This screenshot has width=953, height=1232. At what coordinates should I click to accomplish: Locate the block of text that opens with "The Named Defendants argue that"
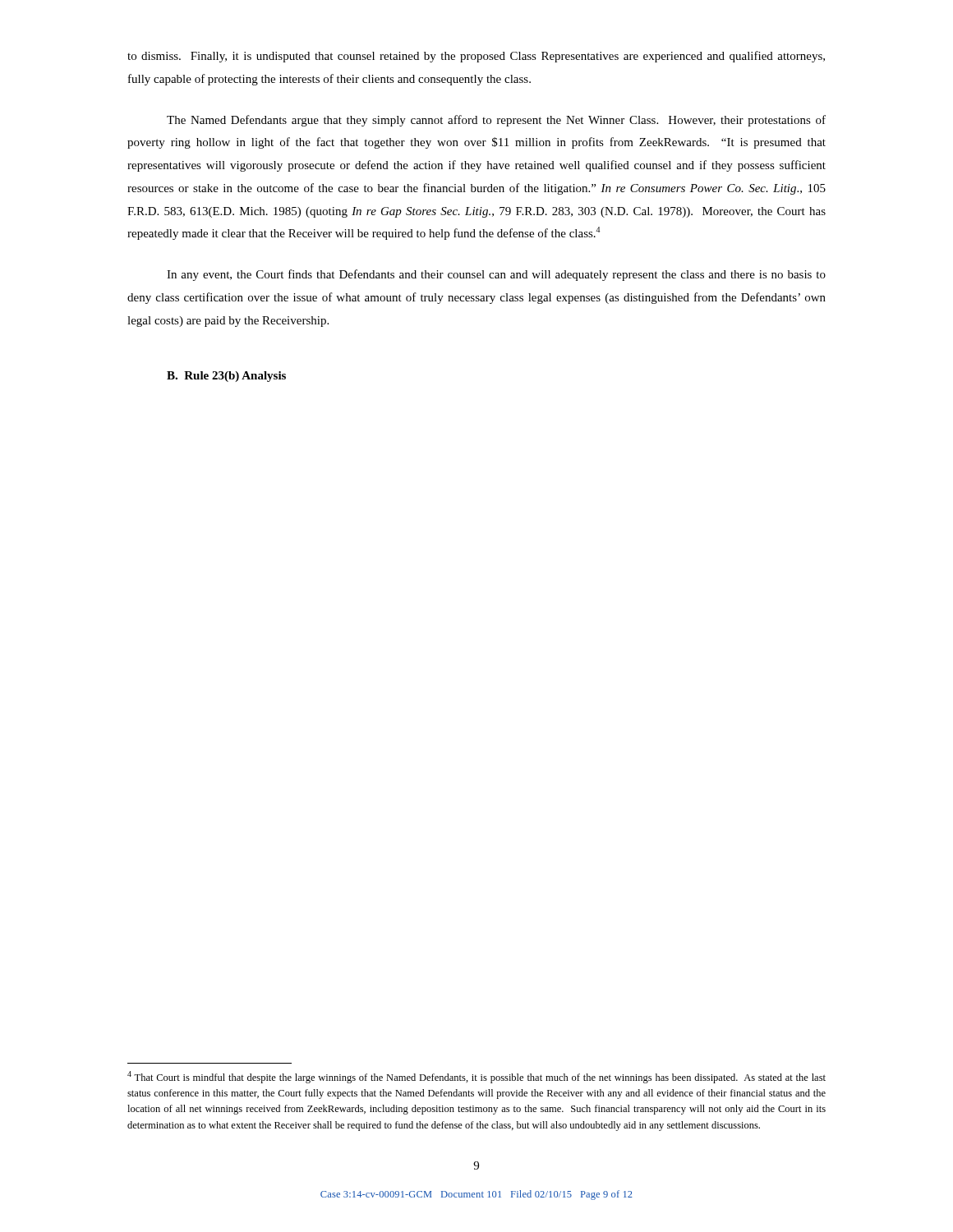(x=476, y=176)
